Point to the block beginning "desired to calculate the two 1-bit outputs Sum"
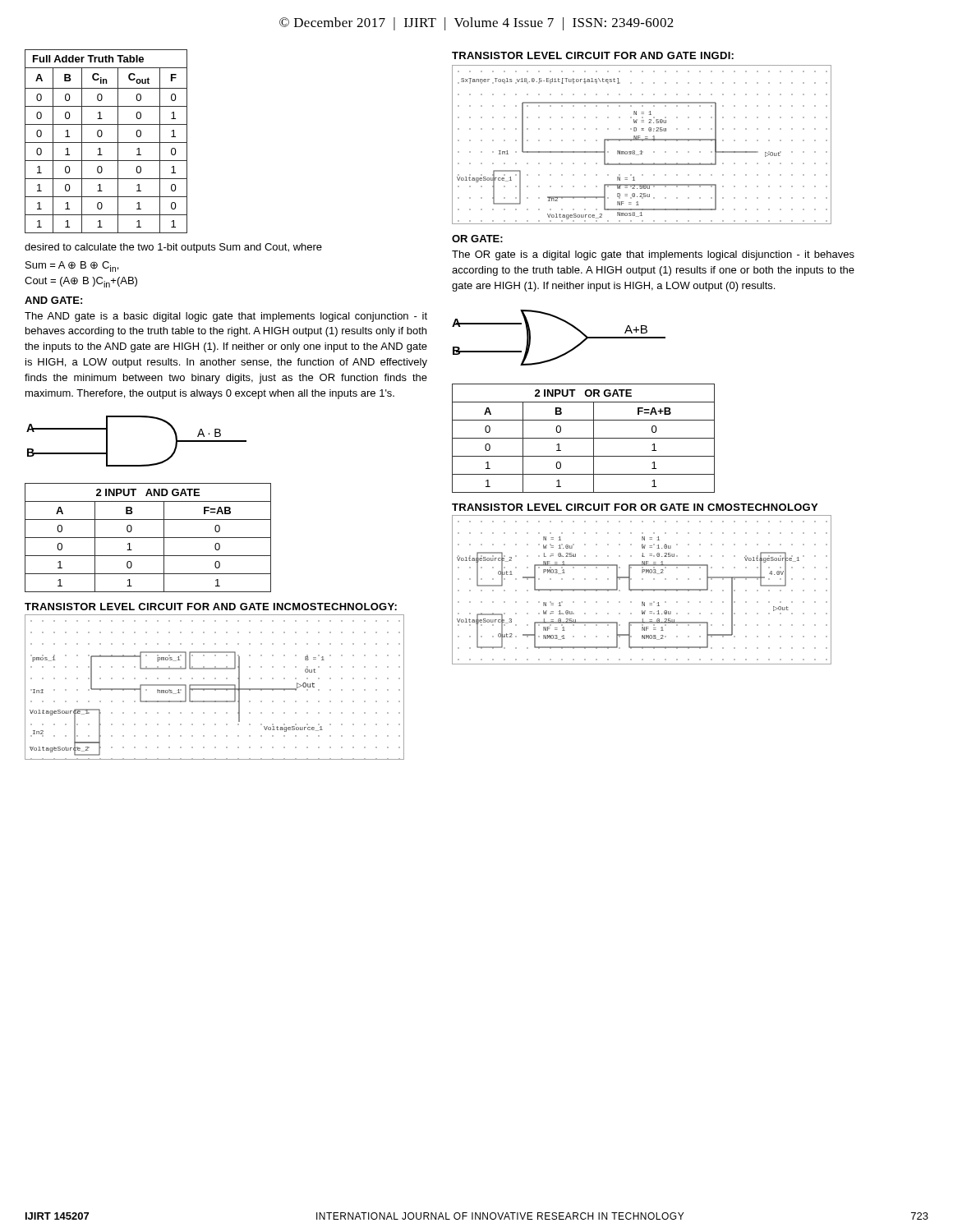The image size is (953, 1232). coord(173,247)
